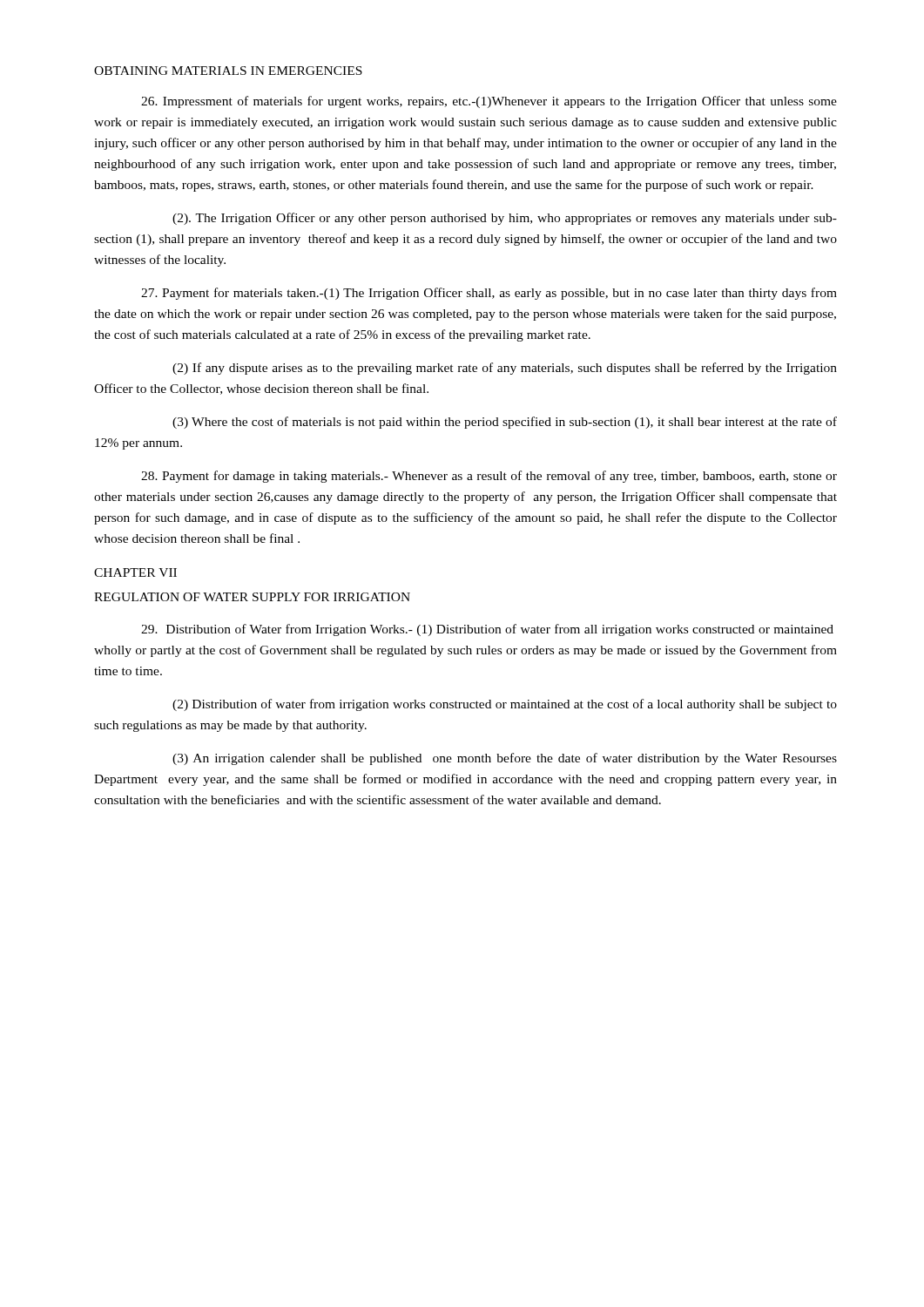Click the passage that begins "(3) An irrigation calender shall"
Viewport: 924px width, 1307px height.
coord(465,779)
